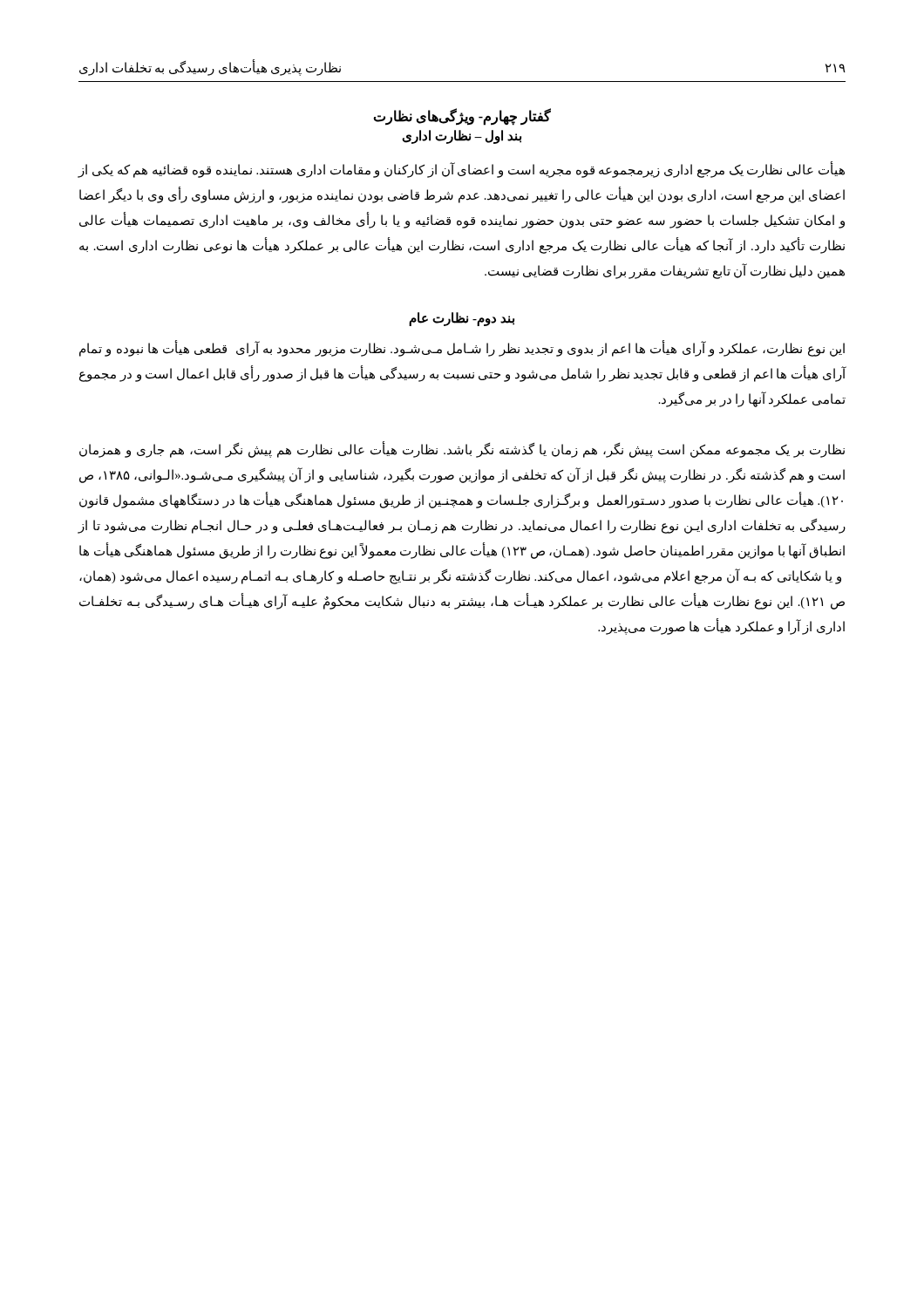
Task: Navigate to the text block starting "گفتار چهارم- ویژگی‌های نظارت"
Action: coord(462,116)
